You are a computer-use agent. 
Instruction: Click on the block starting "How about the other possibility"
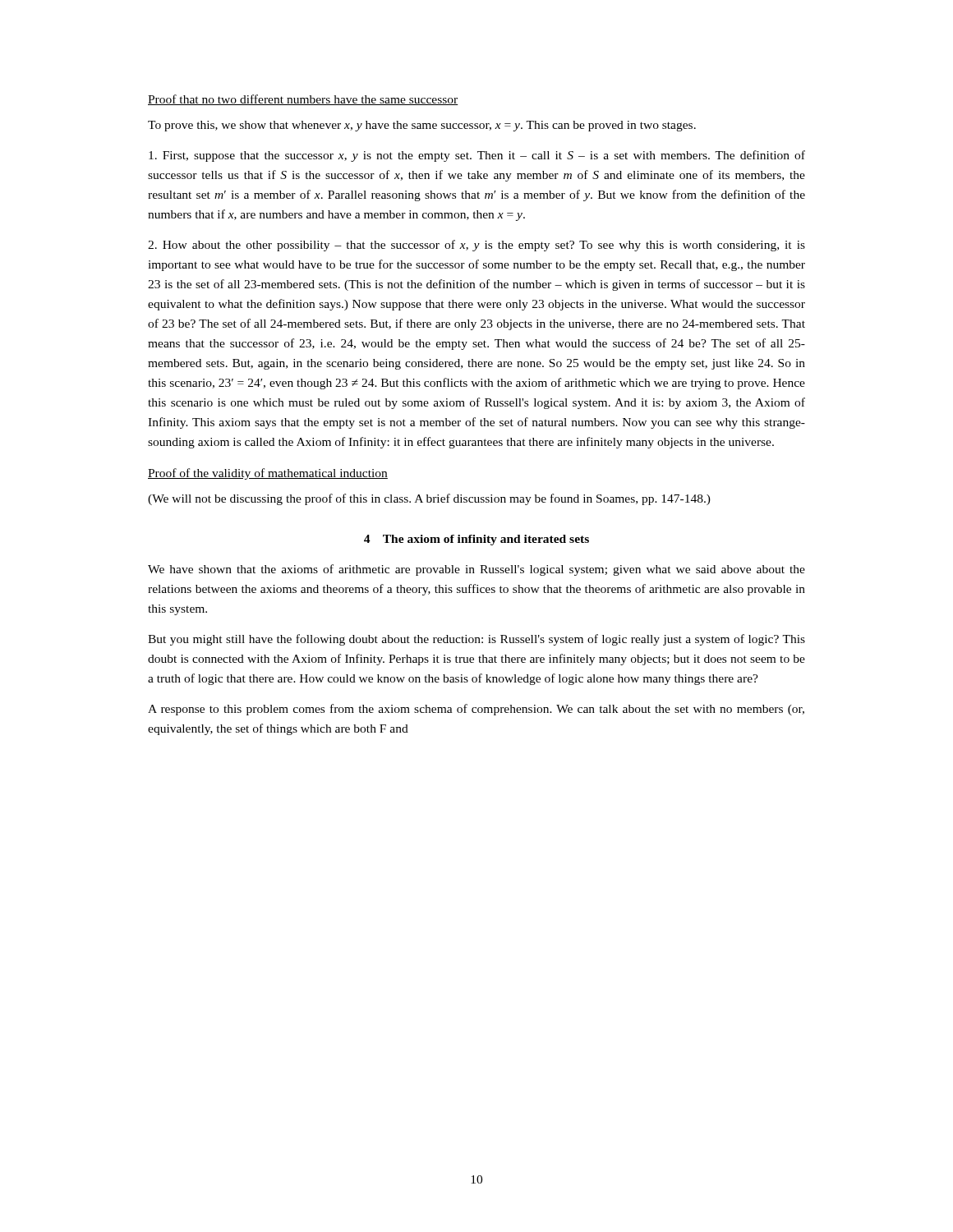[476, 343]
